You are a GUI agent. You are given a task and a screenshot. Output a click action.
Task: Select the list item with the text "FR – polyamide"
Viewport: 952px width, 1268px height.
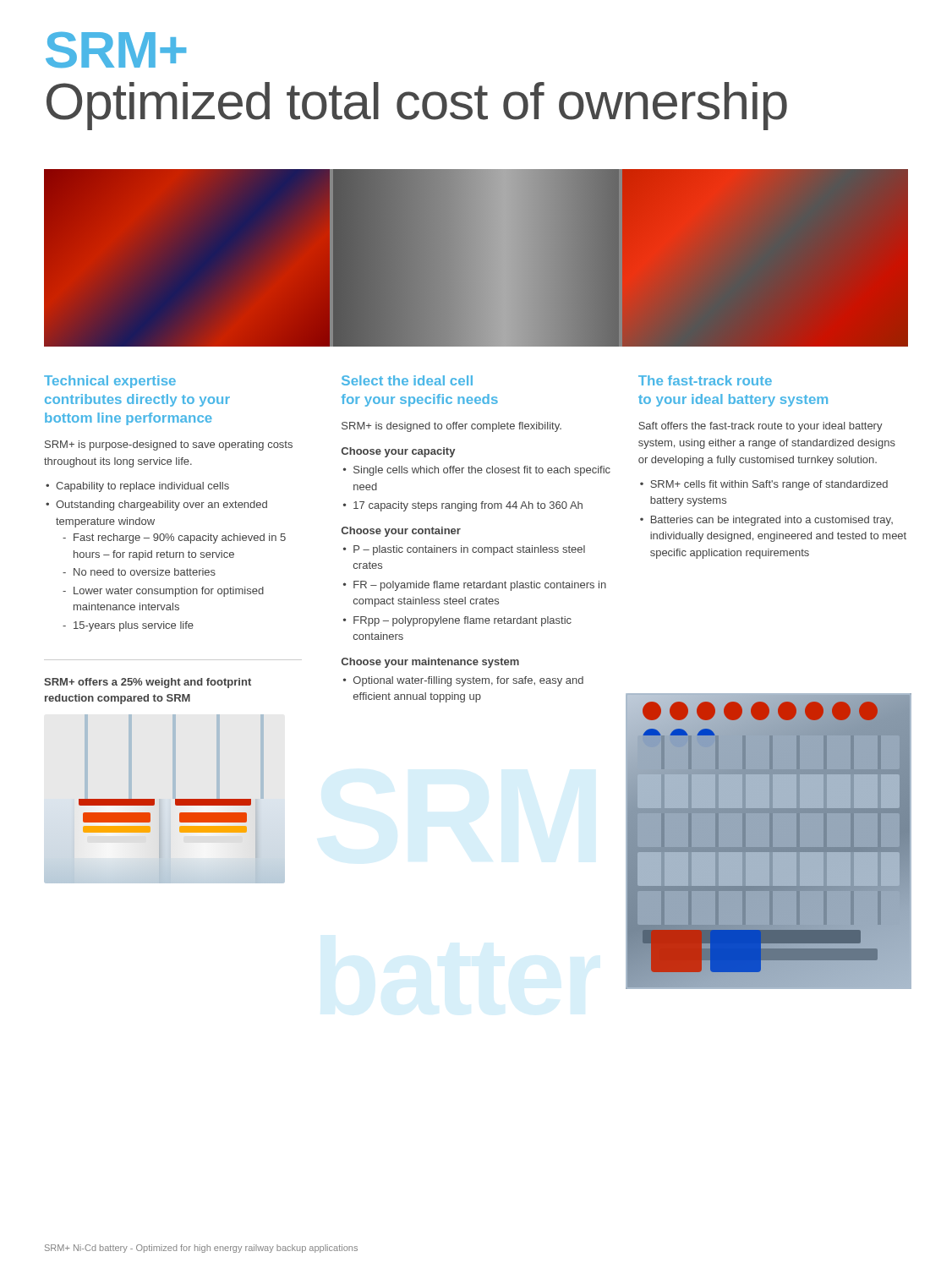[x=480, y=593]
